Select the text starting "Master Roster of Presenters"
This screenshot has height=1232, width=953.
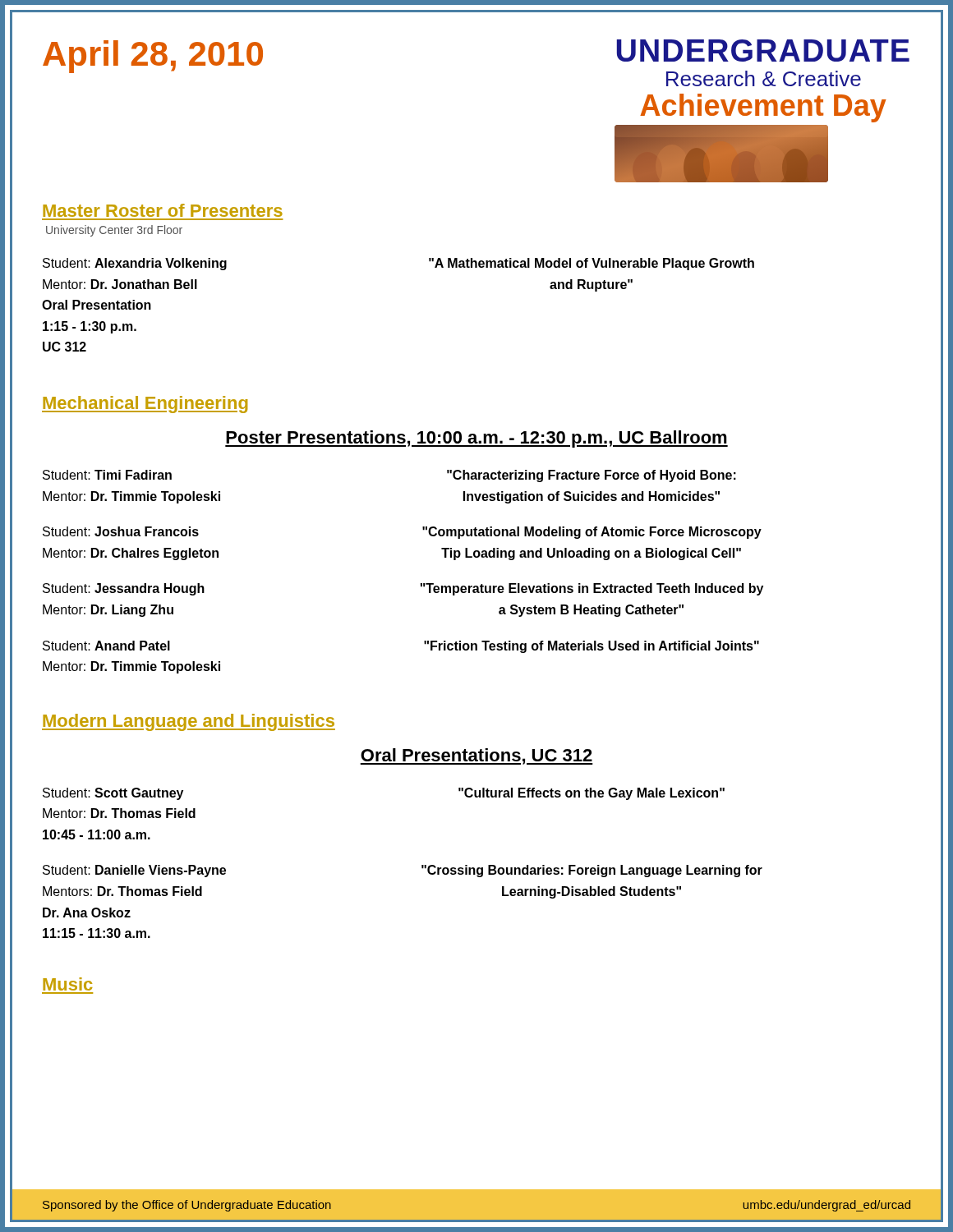point(162,211)
